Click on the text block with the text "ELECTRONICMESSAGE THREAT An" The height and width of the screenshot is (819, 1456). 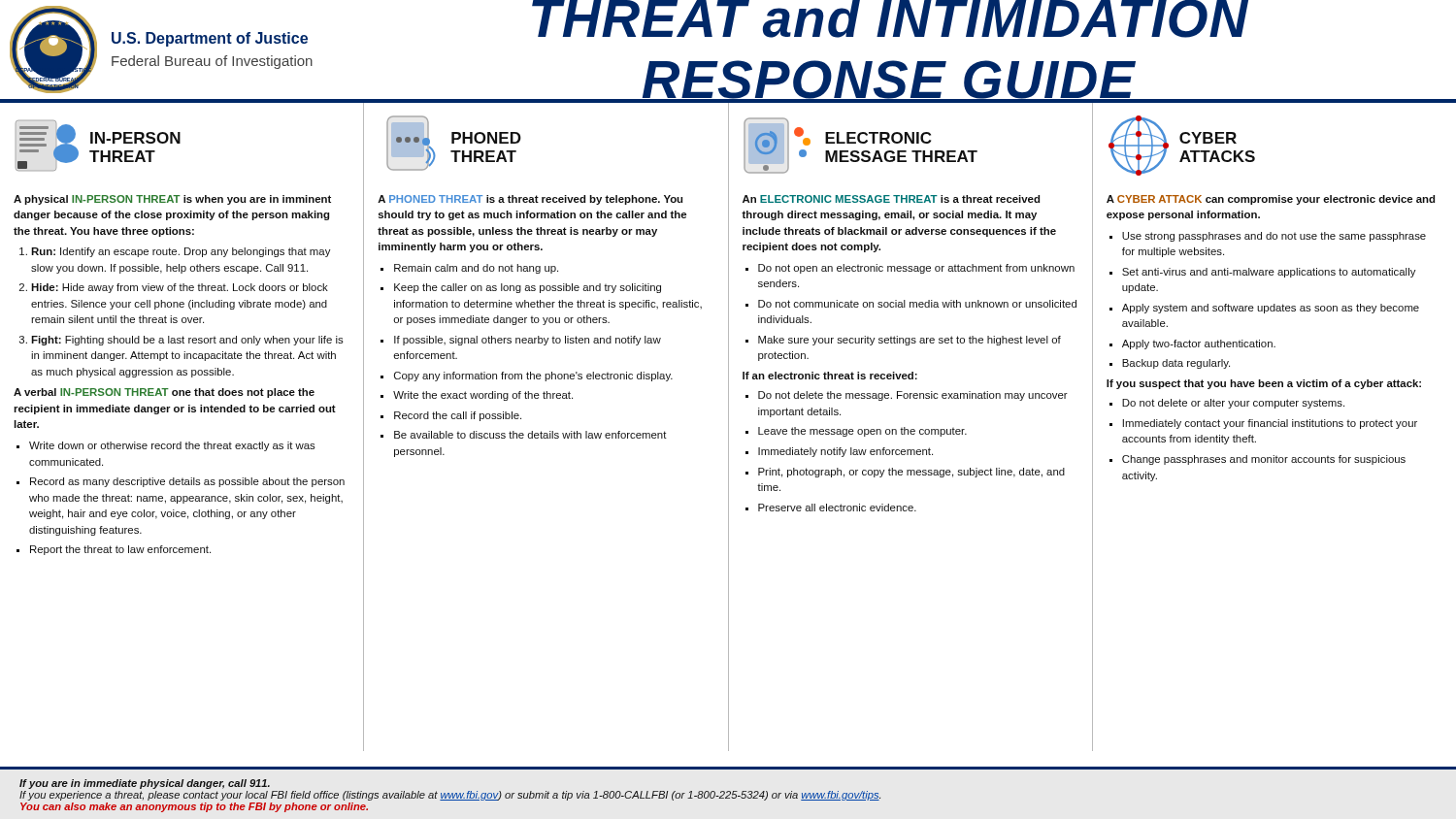(x=910, y=314)
